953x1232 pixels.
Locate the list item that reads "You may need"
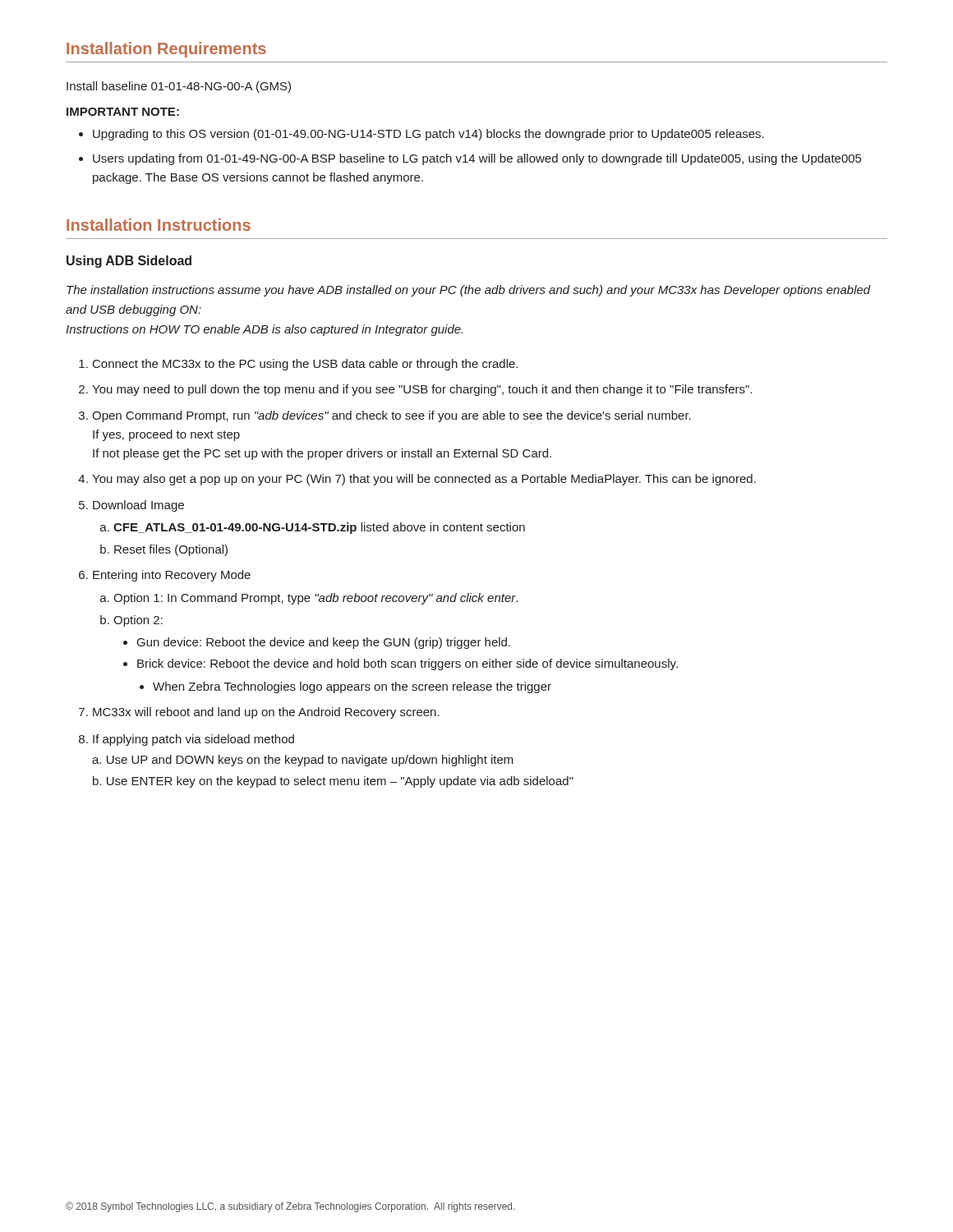click(490, 389)
